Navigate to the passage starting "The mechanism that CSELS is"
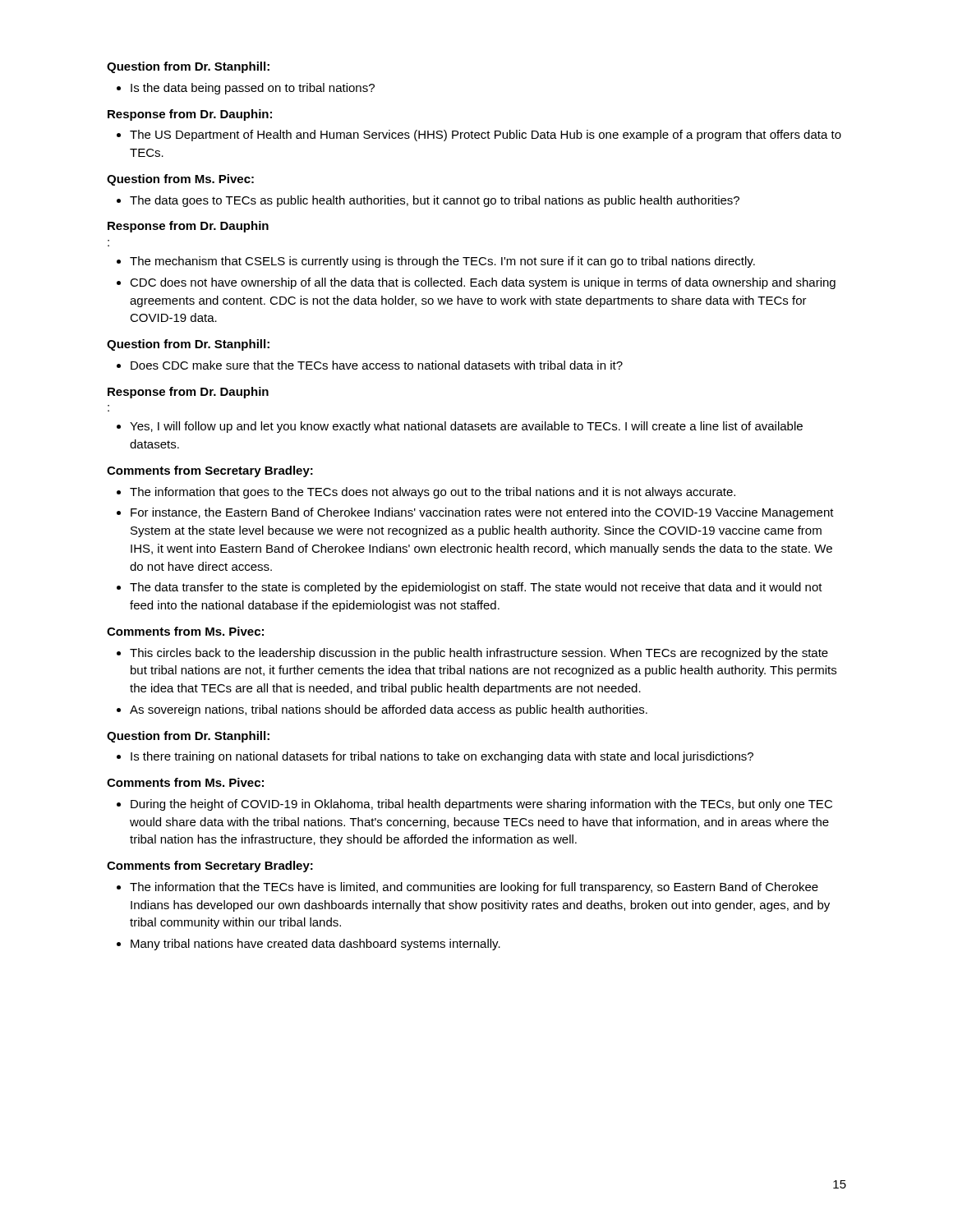This screenshot has height=1232, width=953. pos(488,261)
